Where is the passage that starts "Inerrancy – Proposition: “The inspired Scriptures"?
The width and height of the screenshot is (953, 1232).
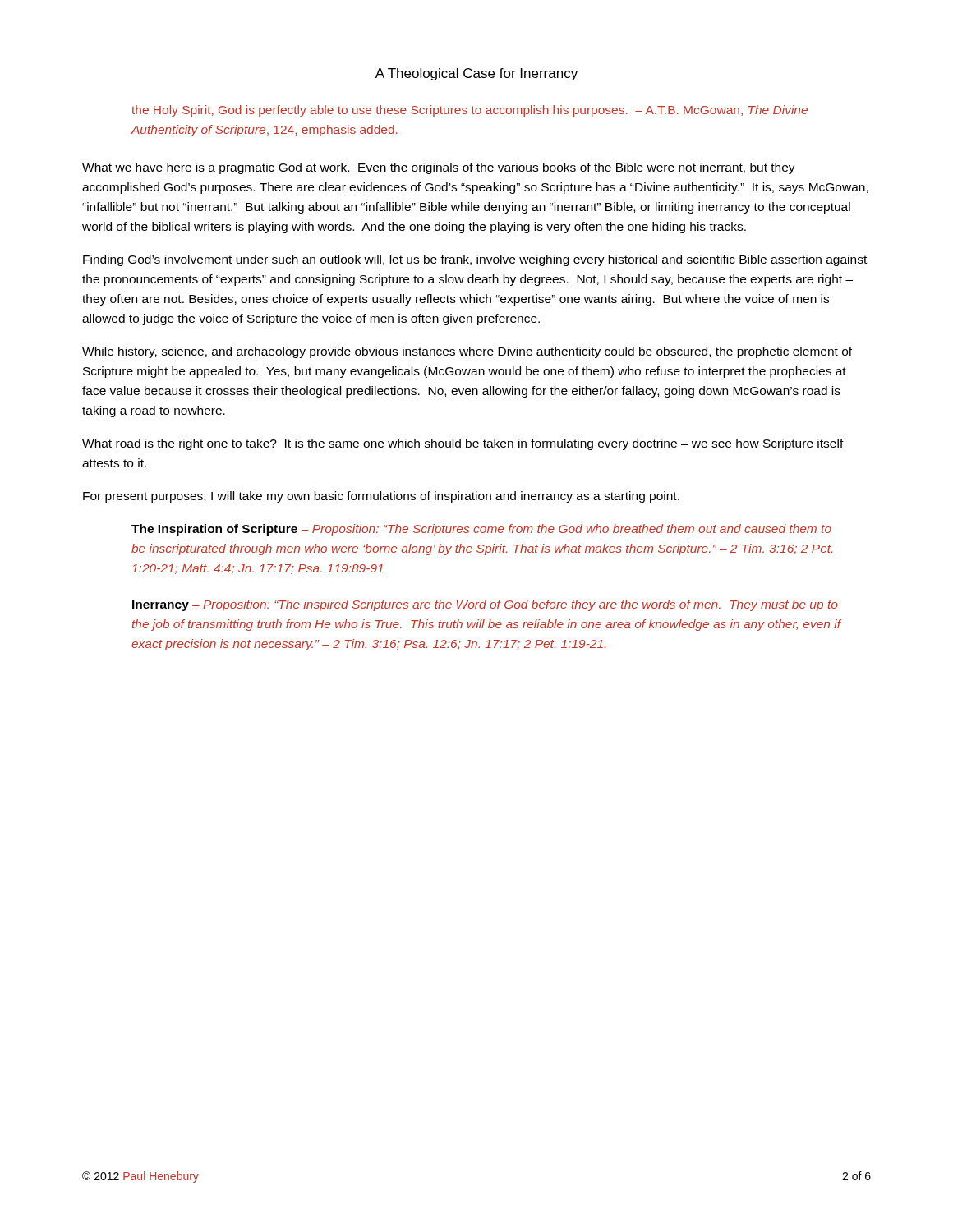point(486,624)
